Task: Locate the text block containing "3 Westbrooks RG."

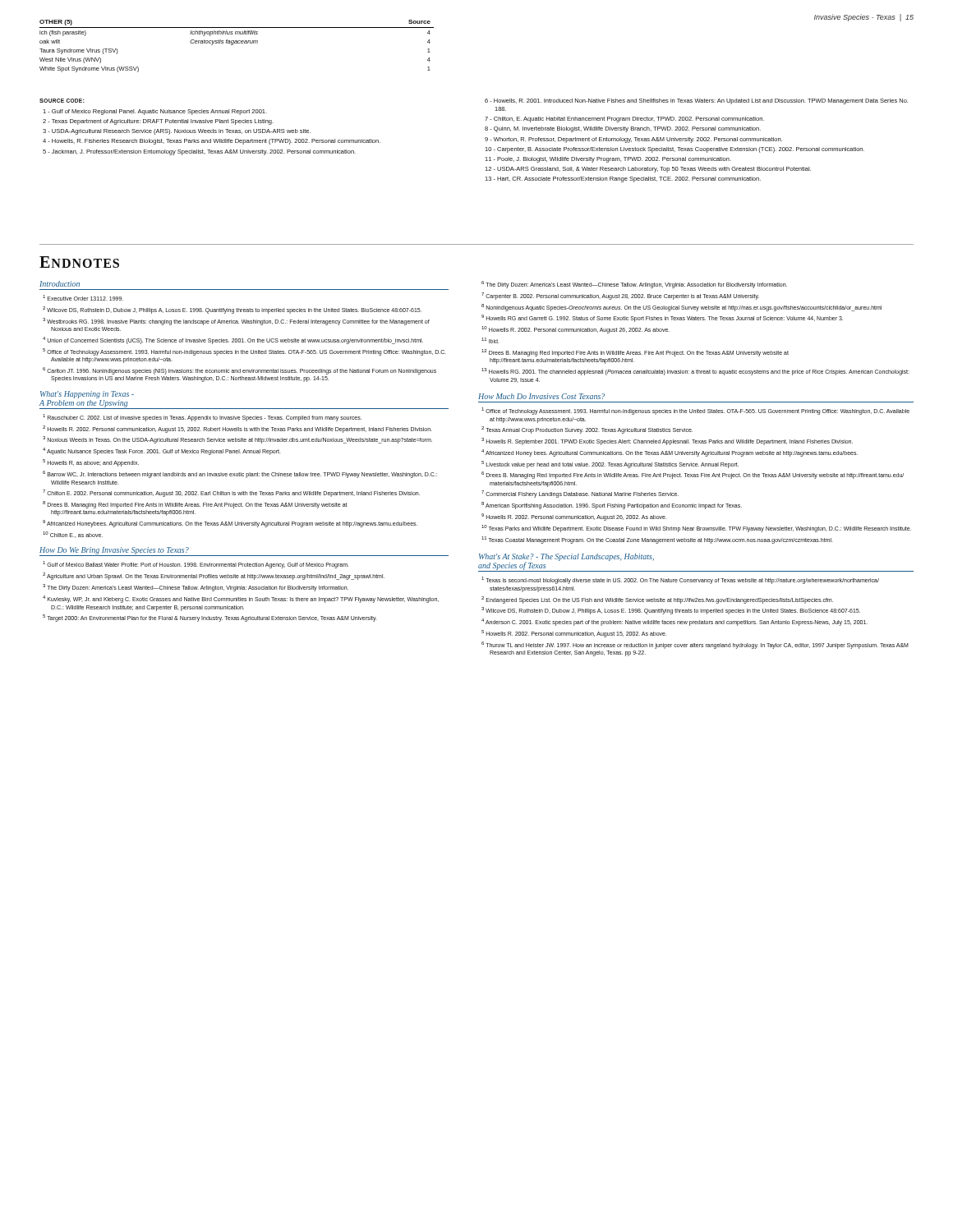Action: [x=236, y=324]
